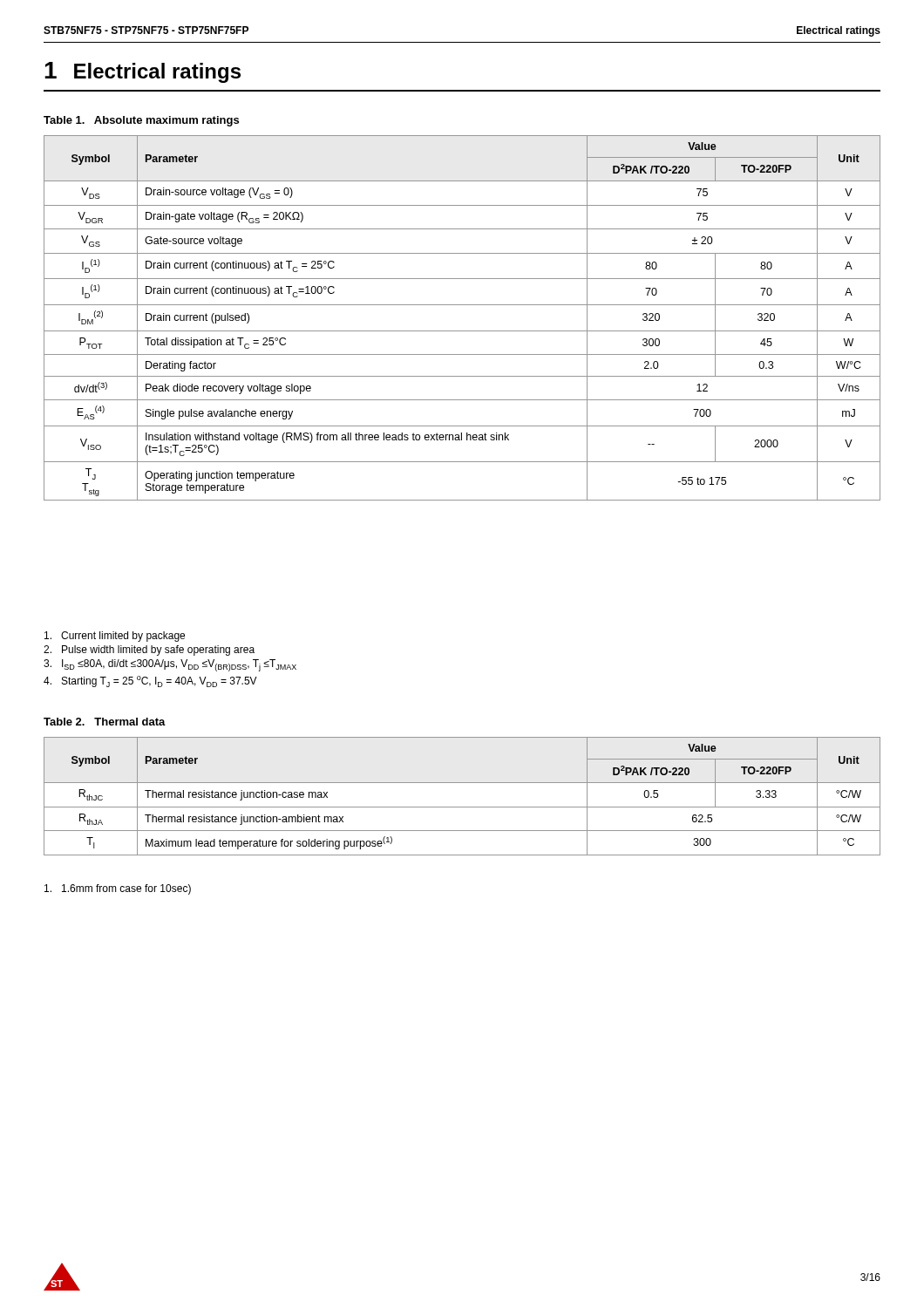Image resolution: width=924 pixels, height=1308 pixels.
Task: Locate the text "Table 2. Thermal data"
Action: click(x=104, y=722)
